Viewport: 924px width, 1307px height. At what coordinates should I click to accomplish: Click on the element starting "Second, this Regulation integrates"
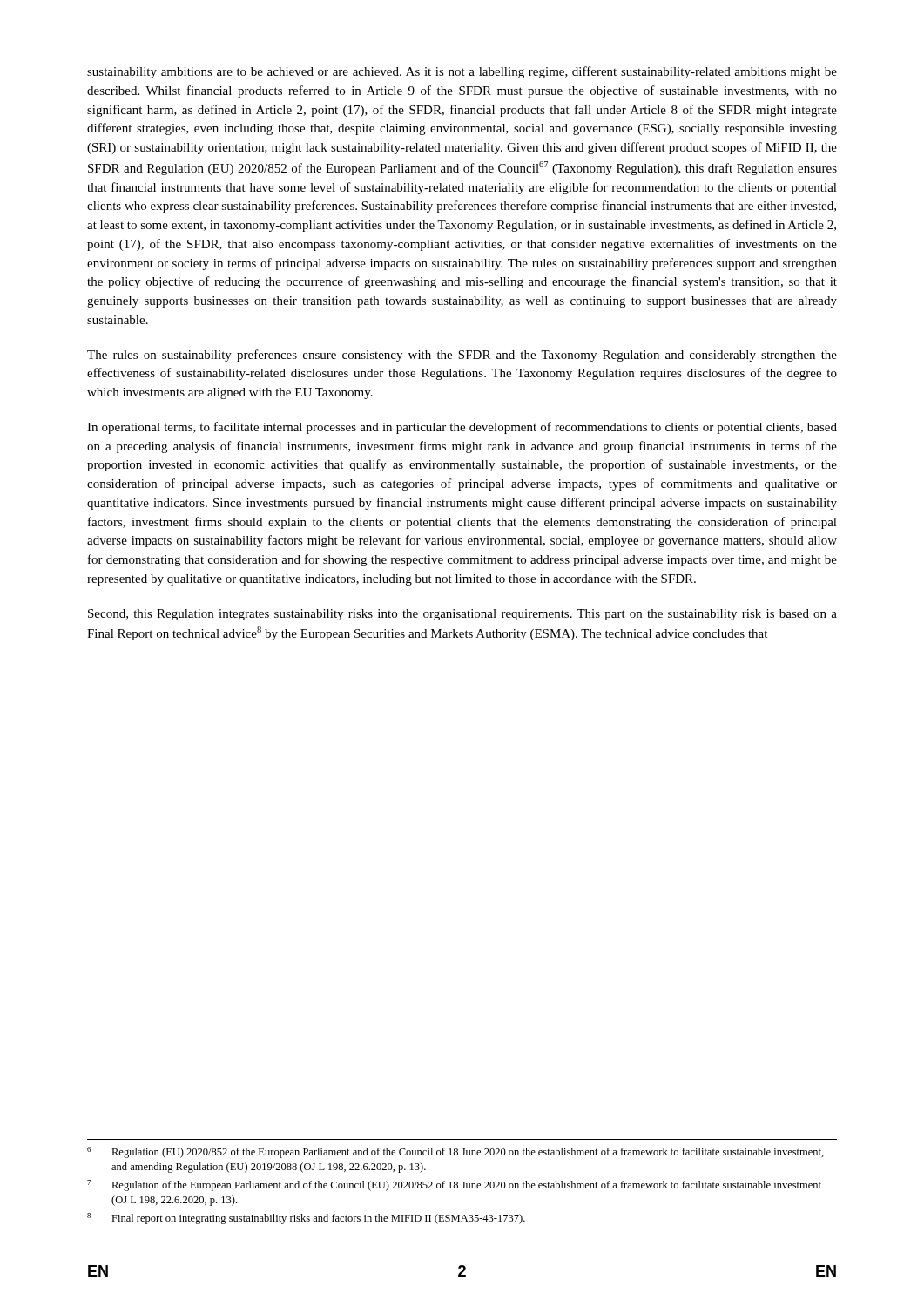(x=462, y=623)
